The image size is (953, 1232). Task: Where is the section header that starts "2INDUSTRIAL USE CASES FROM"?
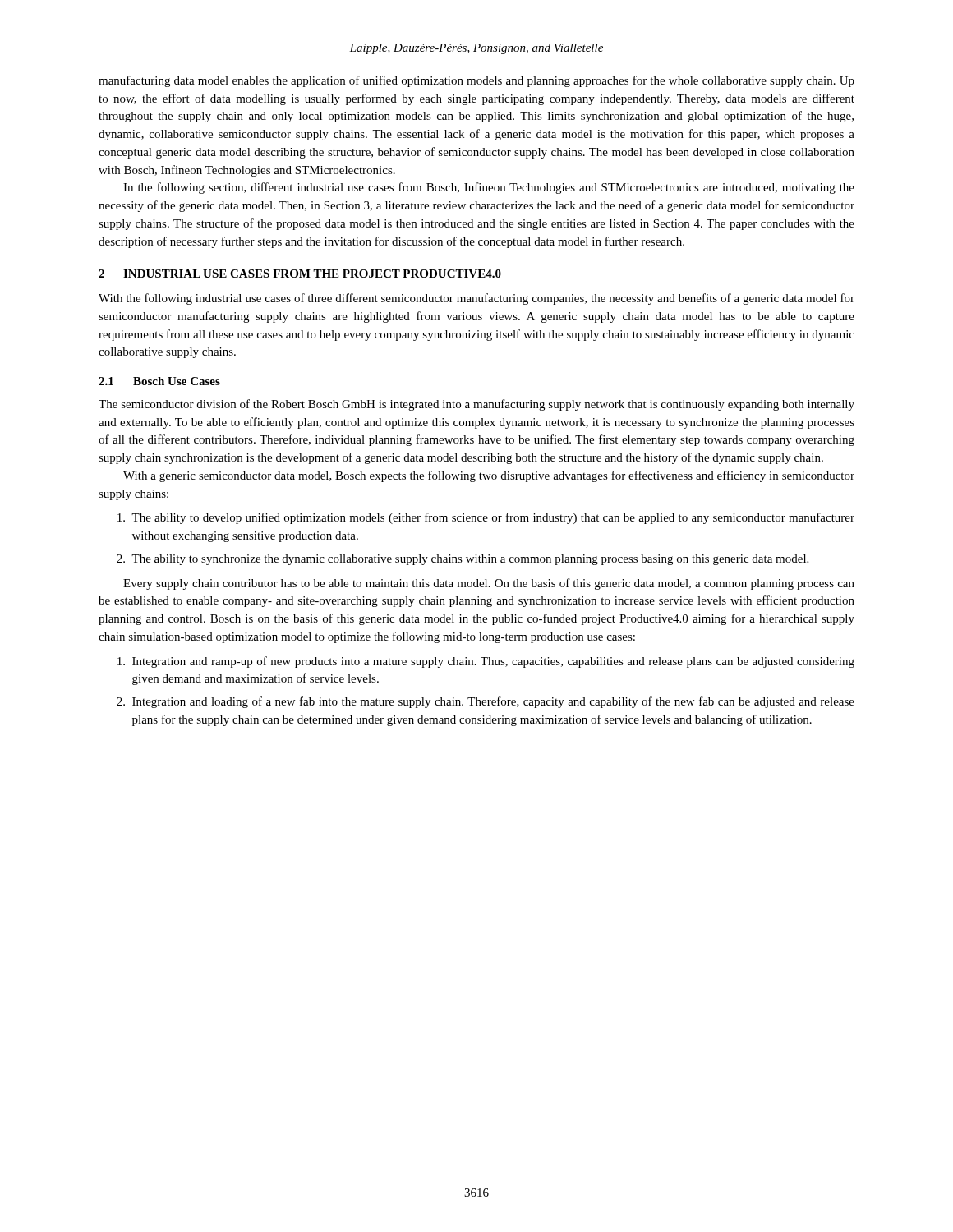[x=300, y=274]
